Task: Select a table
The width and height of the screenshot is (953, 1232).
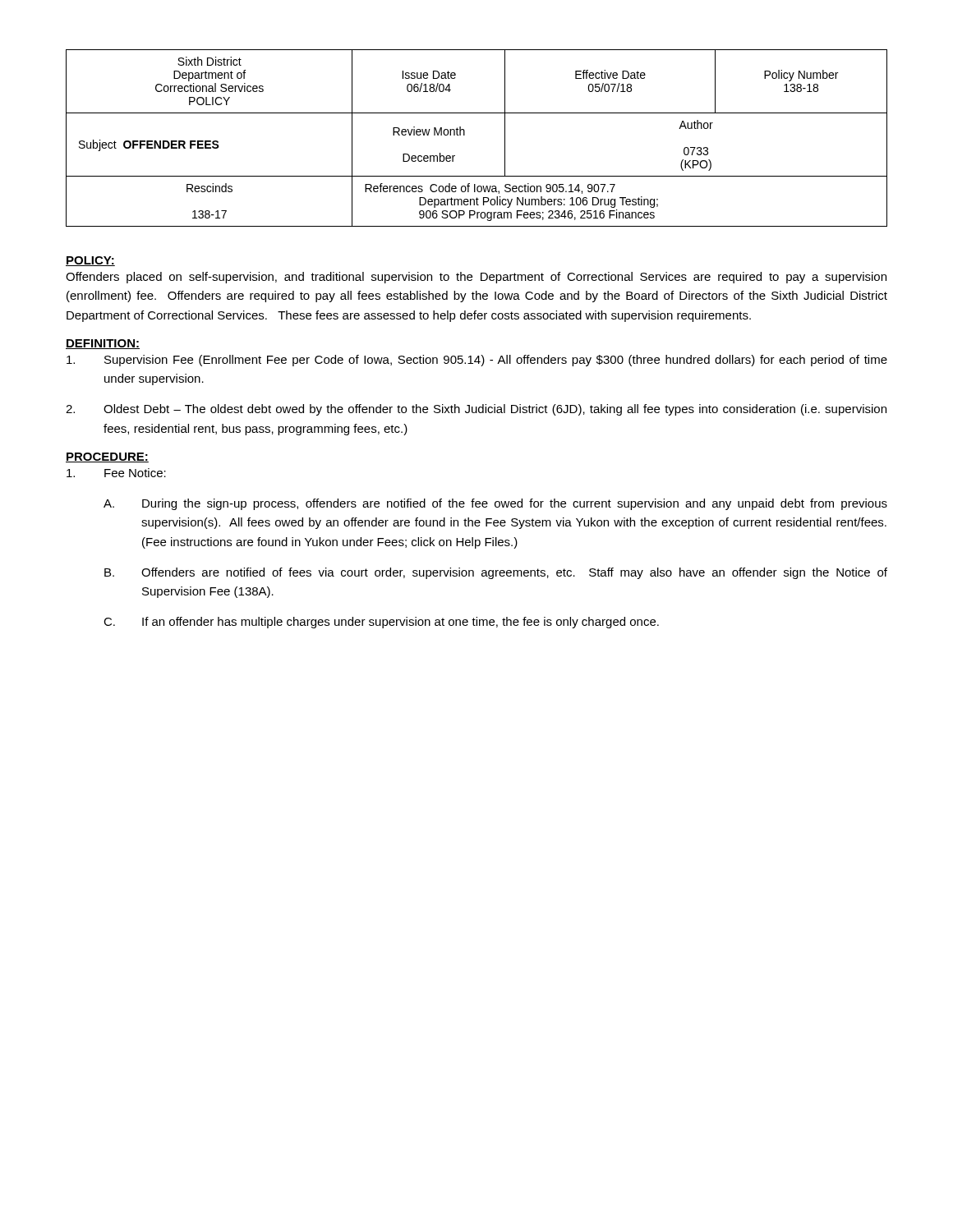Action: click(476, 138)
